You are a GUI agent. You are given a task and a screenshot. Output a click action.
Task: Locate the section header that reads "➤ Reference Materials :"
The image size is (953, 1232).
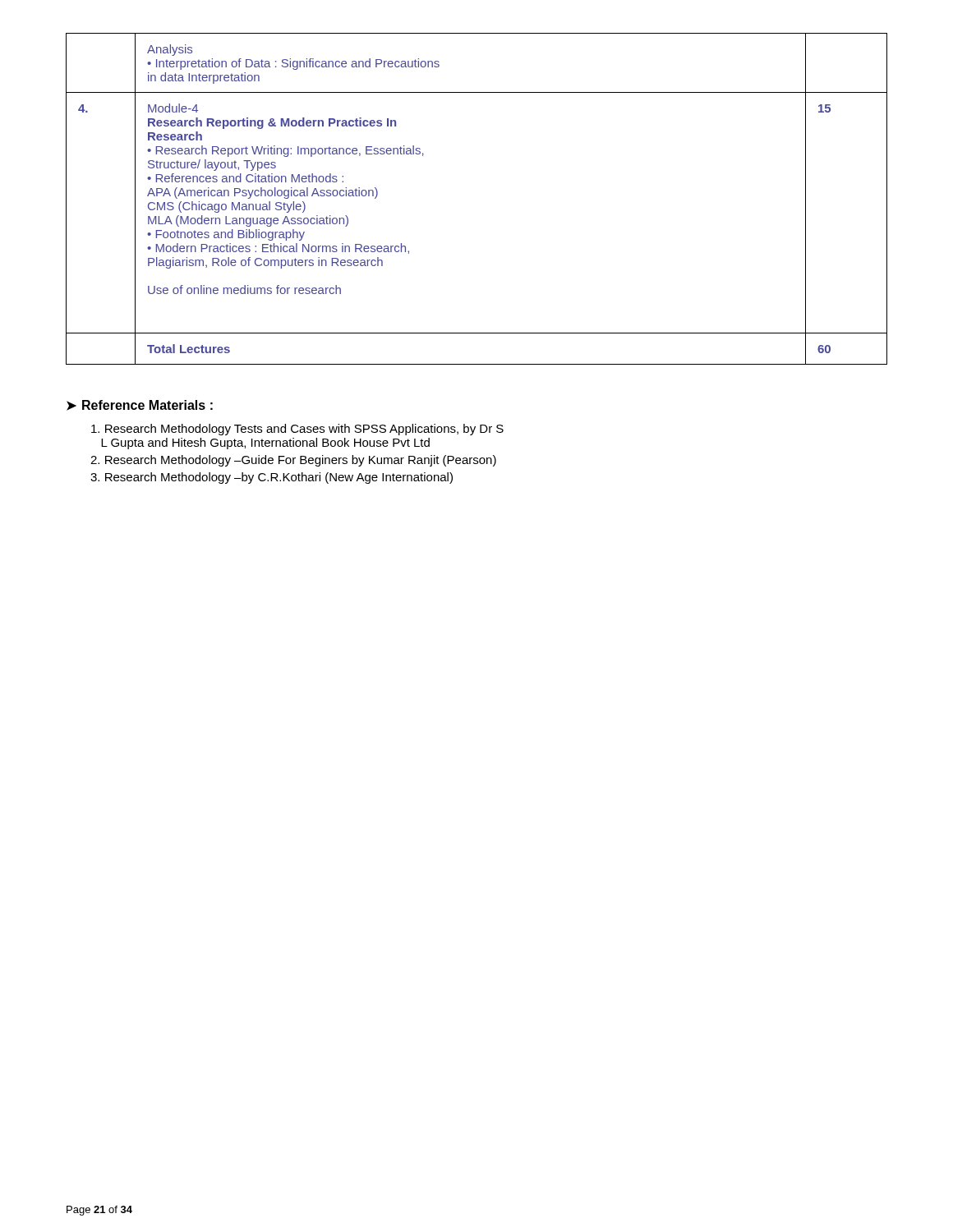140,405
